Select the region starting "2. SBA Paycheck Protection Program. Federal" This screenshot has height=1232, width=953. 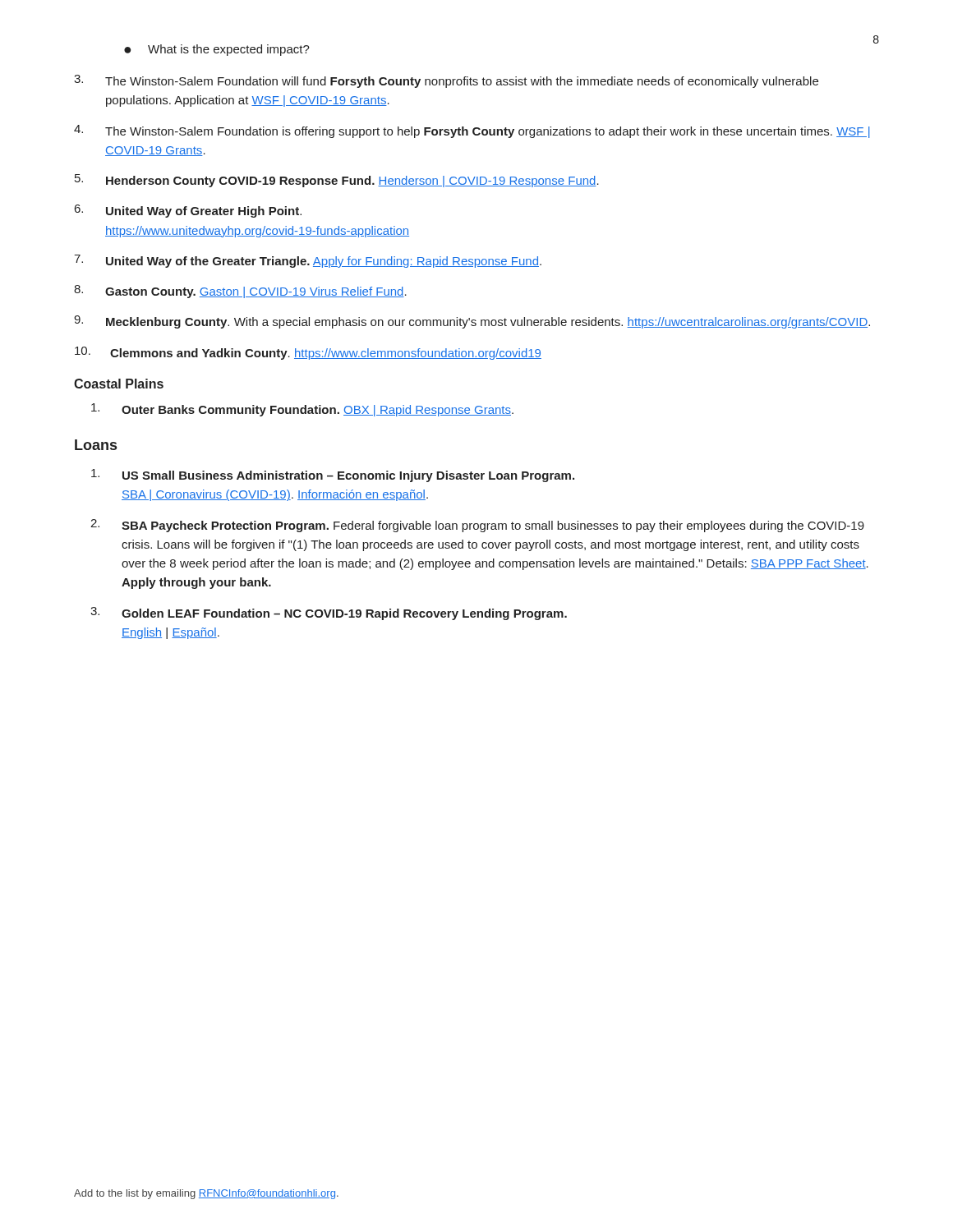coord(485,554)
